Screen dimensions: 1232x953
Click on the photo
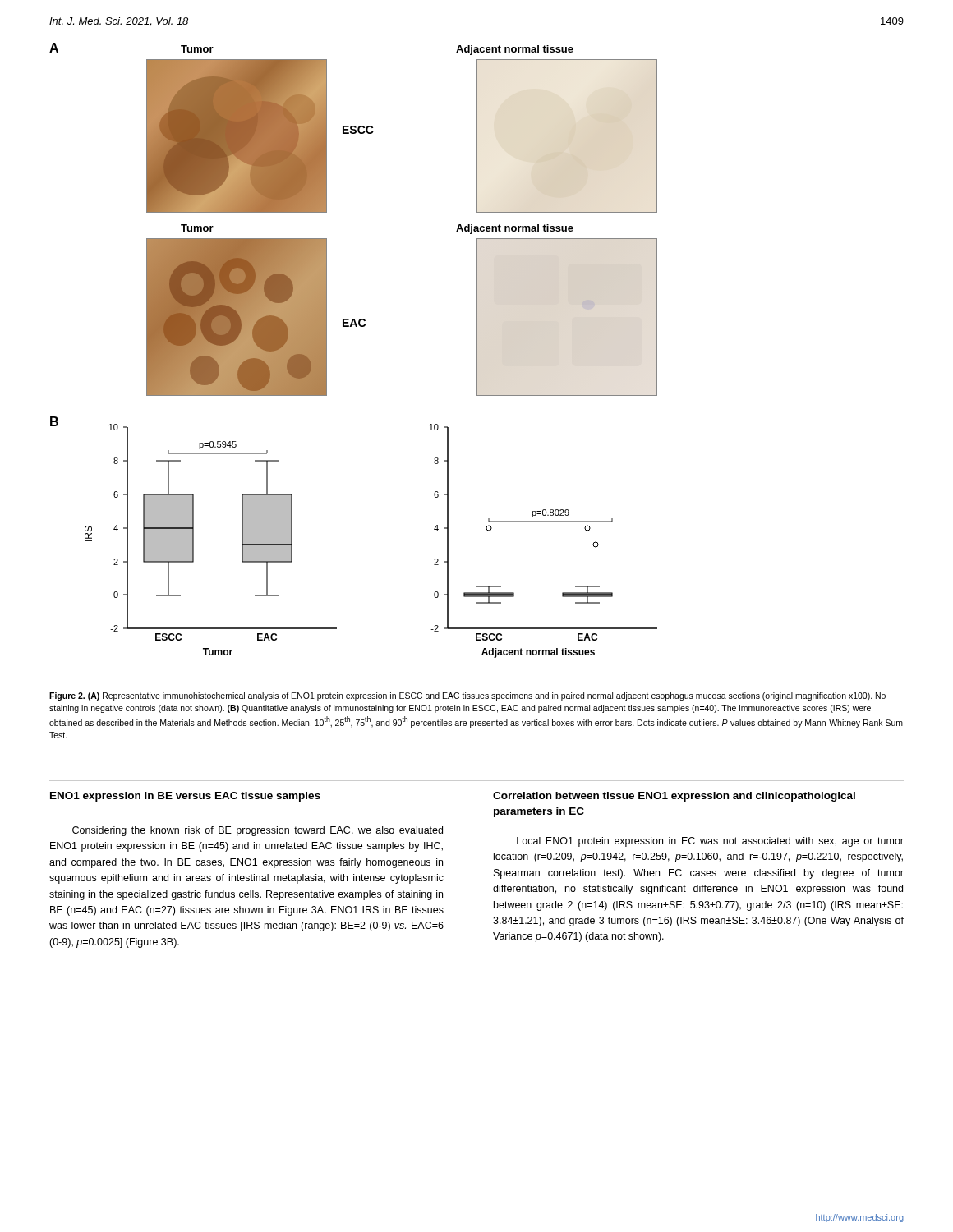tap(476, 228)
